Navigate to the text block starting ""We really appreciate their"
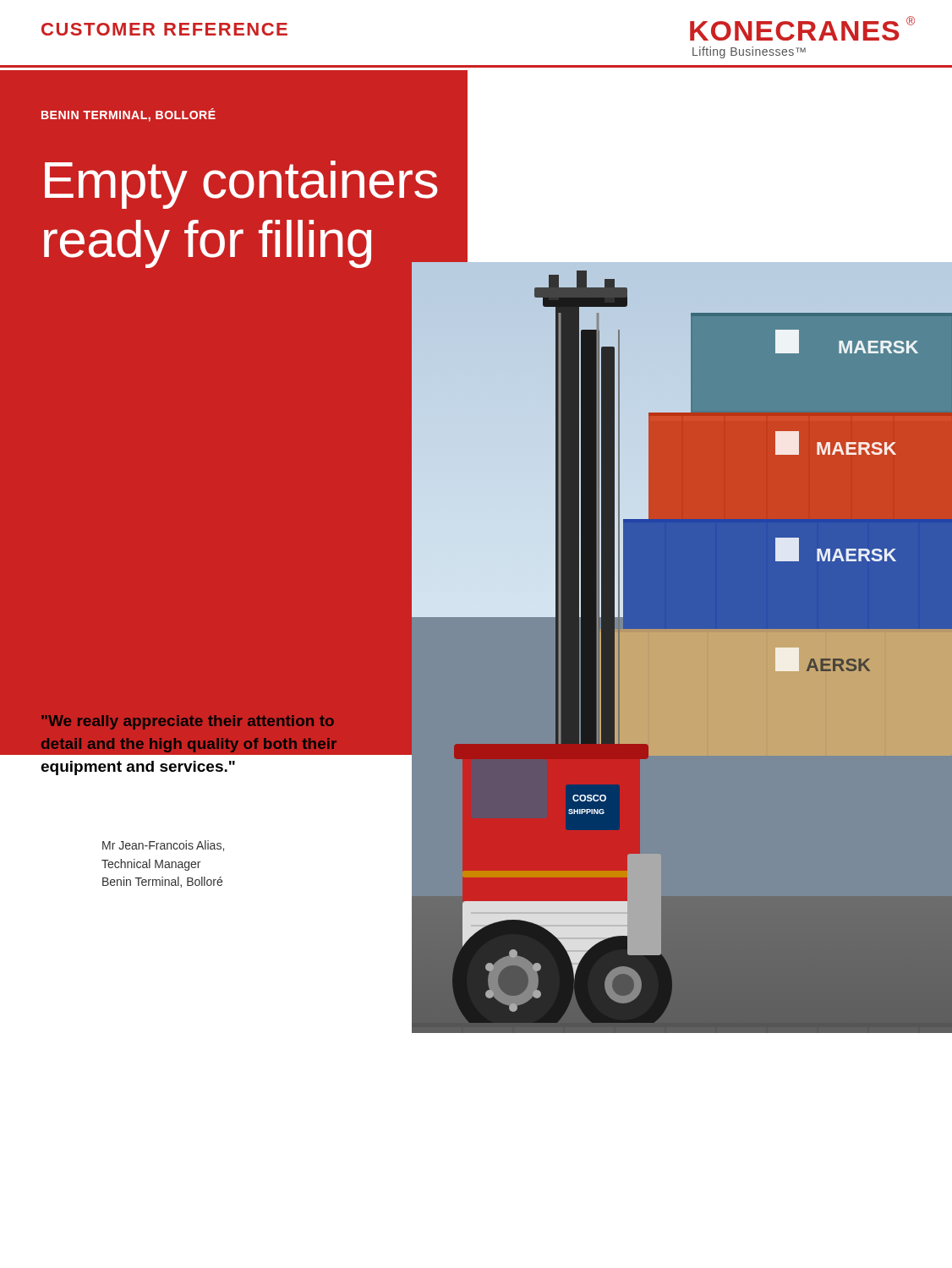The height and width of the screenshot is (1268, 952). pyautogui.click(x=189, y=743)
